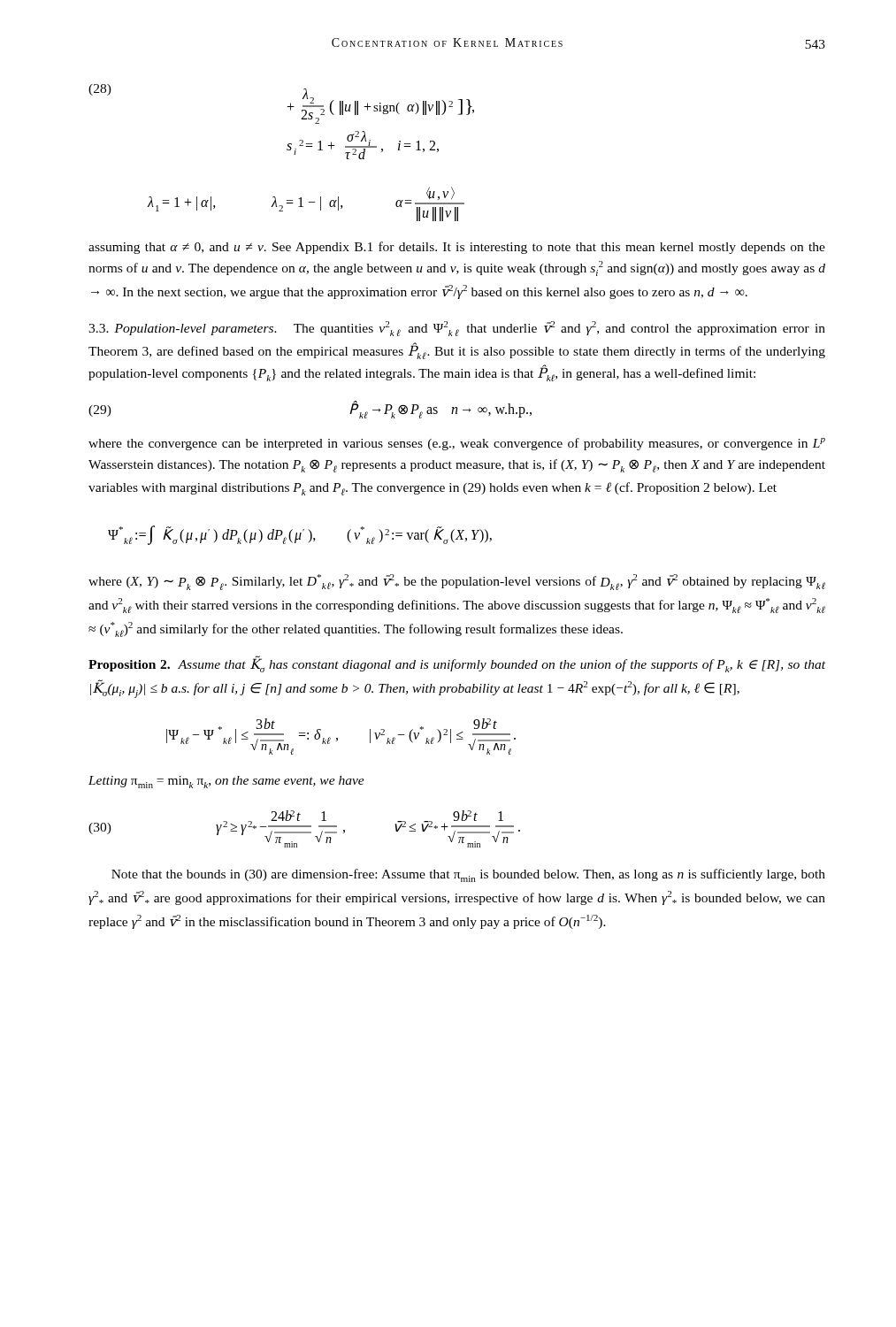Click the formula that begins "λ 1 = 1 + | α"
The width and height of the screenshot is (896, 1327).
point(457,203)
